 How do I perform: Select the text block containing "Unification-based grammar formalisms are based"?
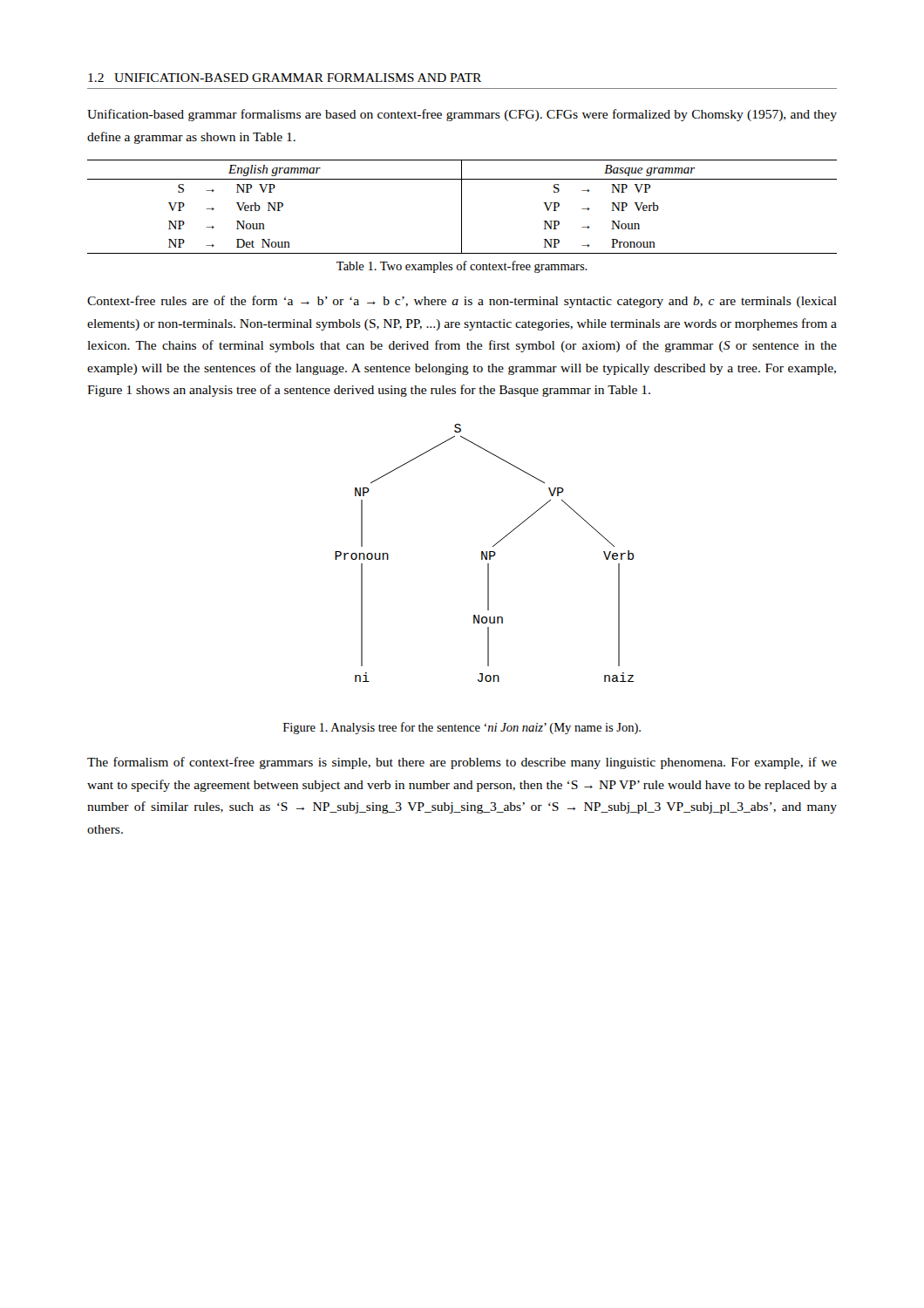point(462,125)
